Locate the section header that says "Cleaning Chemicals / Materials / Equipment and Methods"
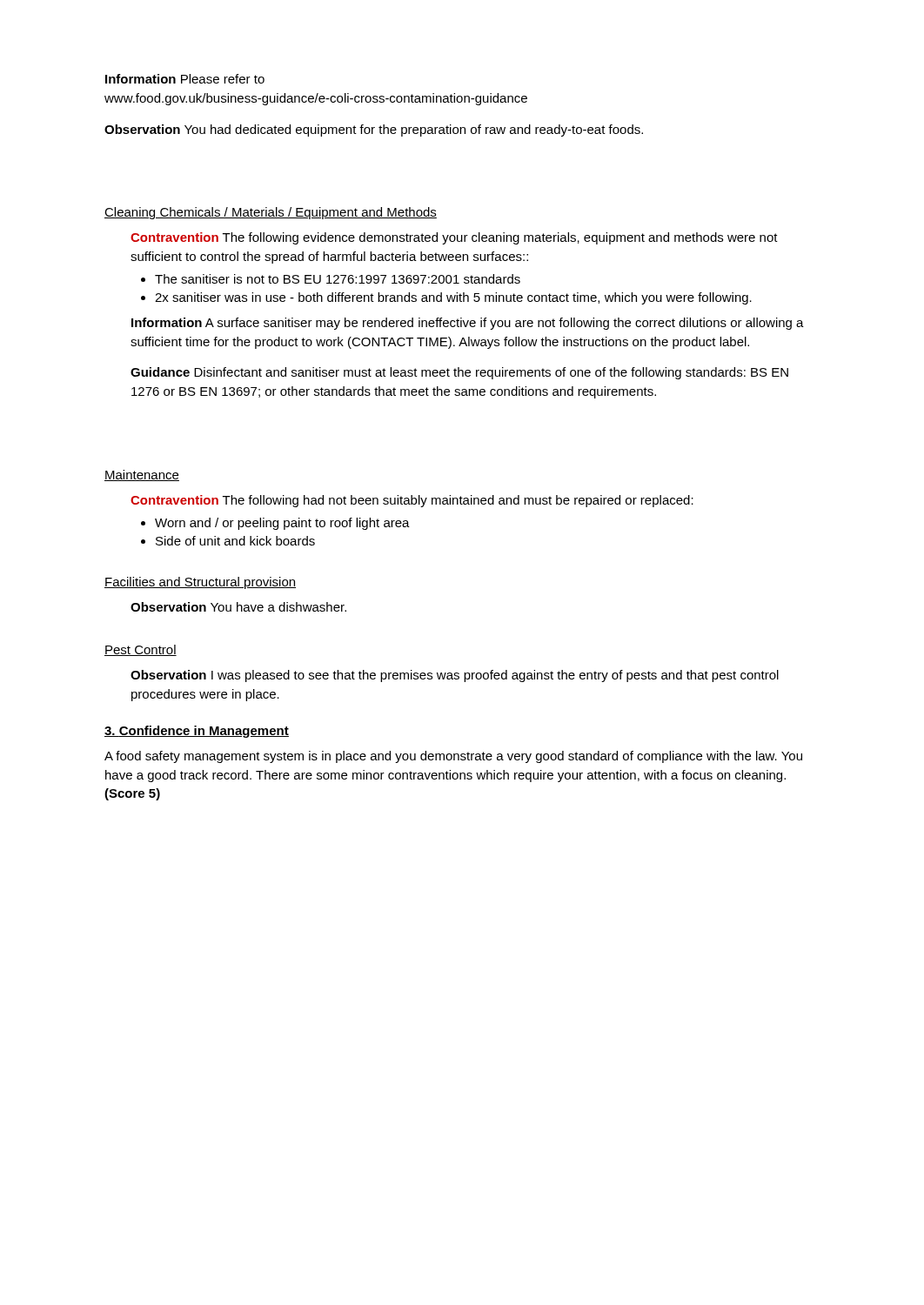 pos(271,212)
